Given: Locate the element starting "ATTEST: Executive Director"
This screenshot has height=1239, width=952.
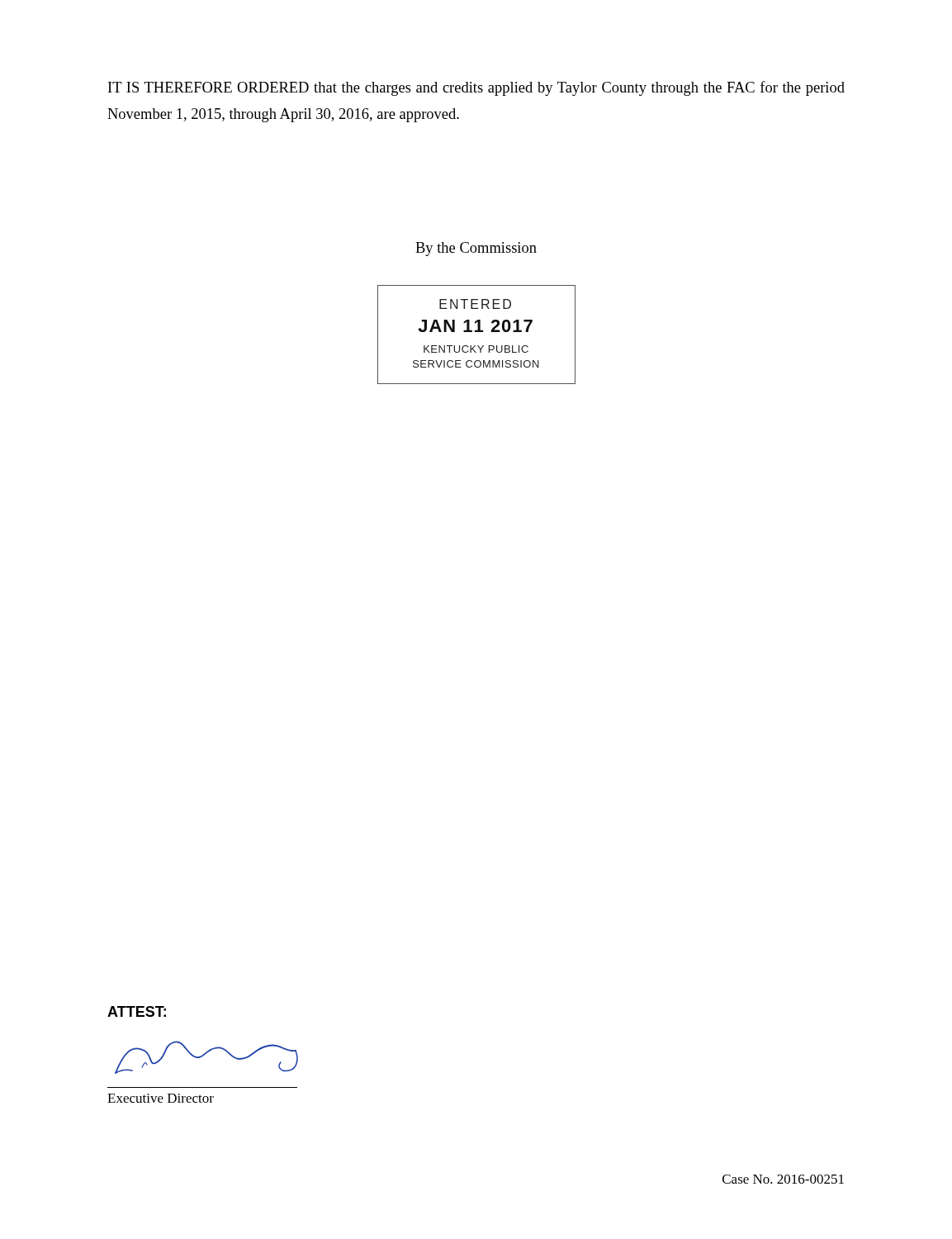Looking at the screenshot, I should click(x=206, y=1055).
